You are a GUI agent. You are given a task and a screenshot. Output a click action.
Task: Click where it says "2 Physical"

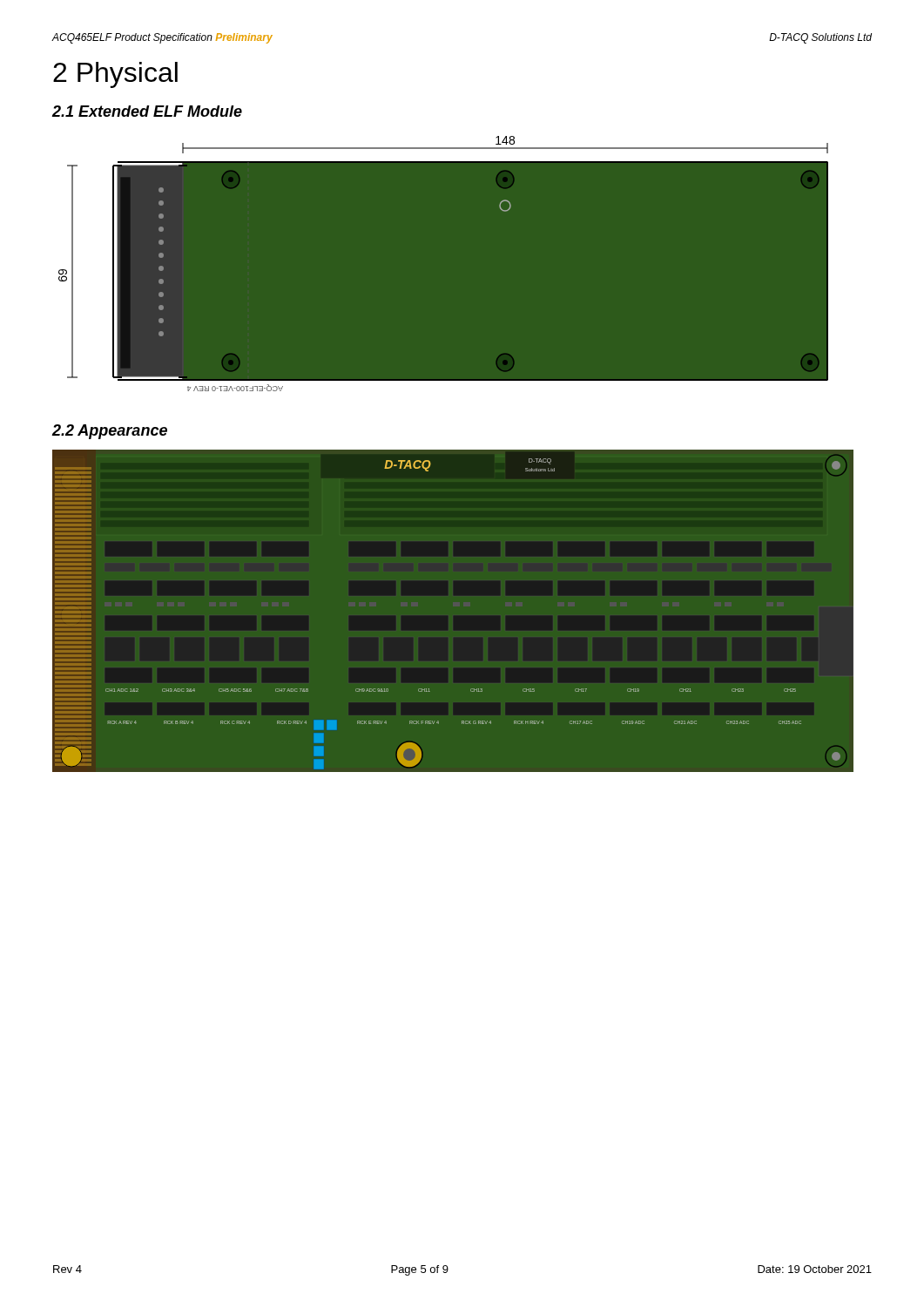(x=116, y=72)
